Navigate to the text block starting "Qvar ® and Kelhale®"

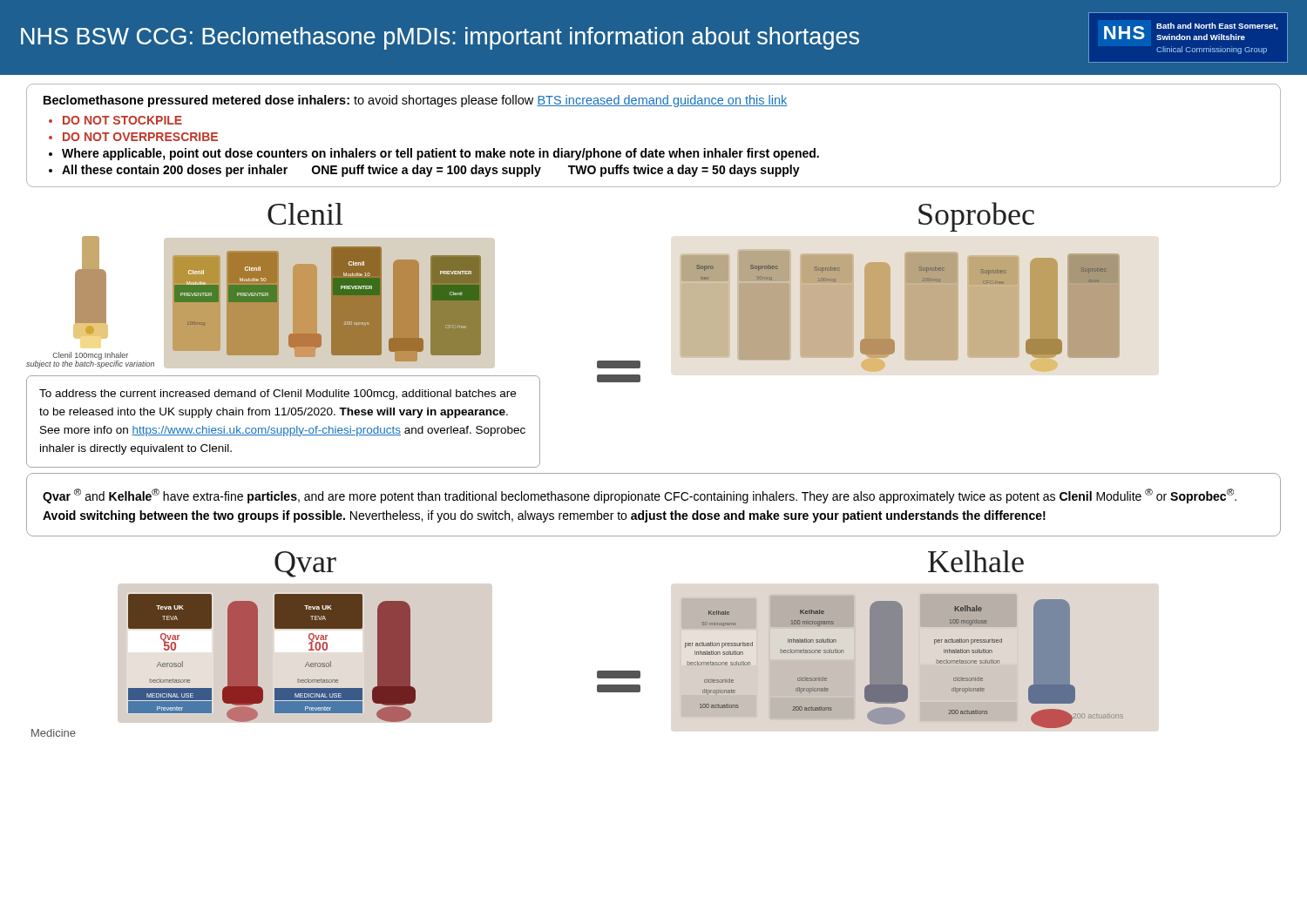coord(640,504)
